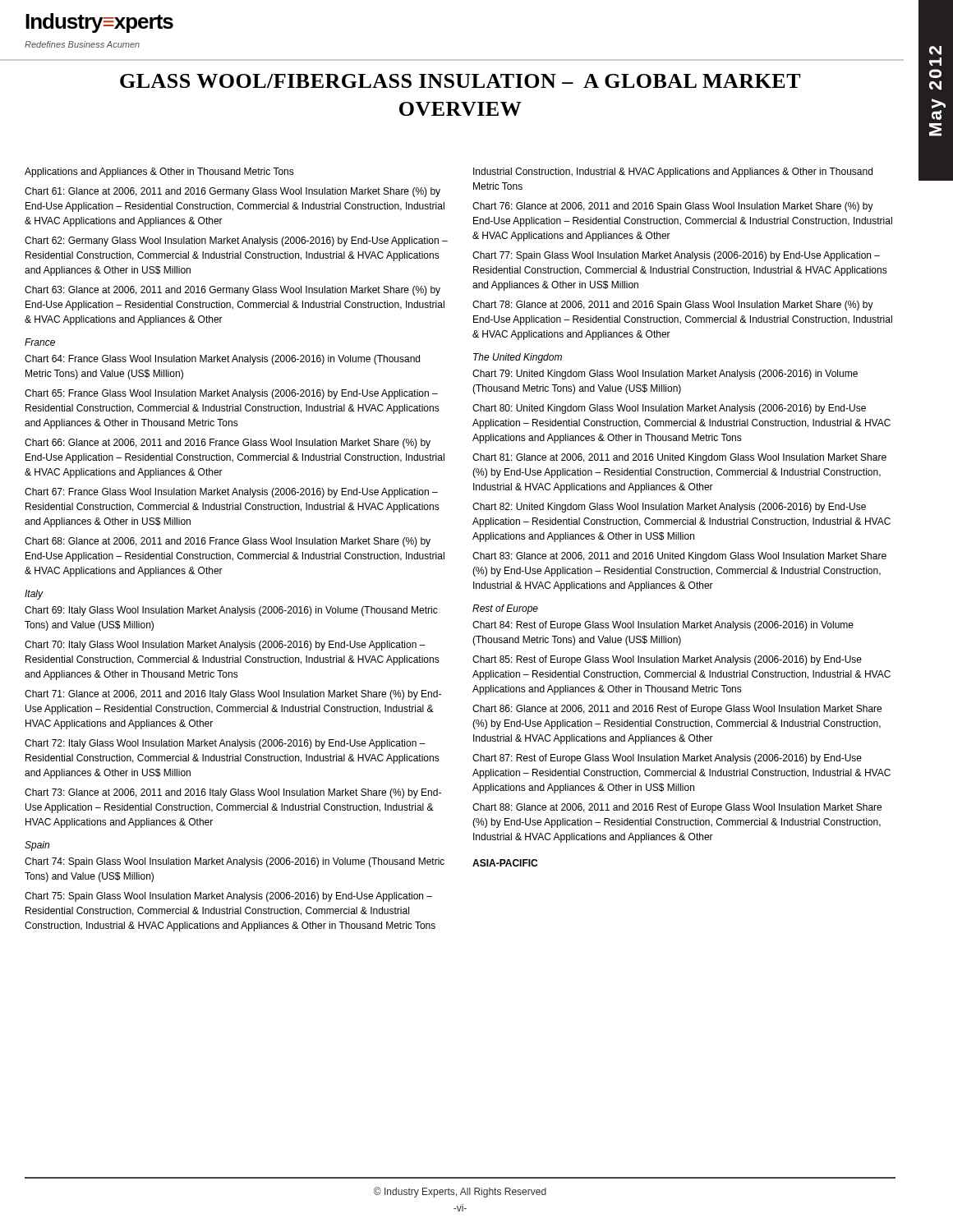Locate the block of text that opens with "Applications and Appliances & Other in Thousand"
This screenshot has width=953, height=1232.
pos(236,246)
